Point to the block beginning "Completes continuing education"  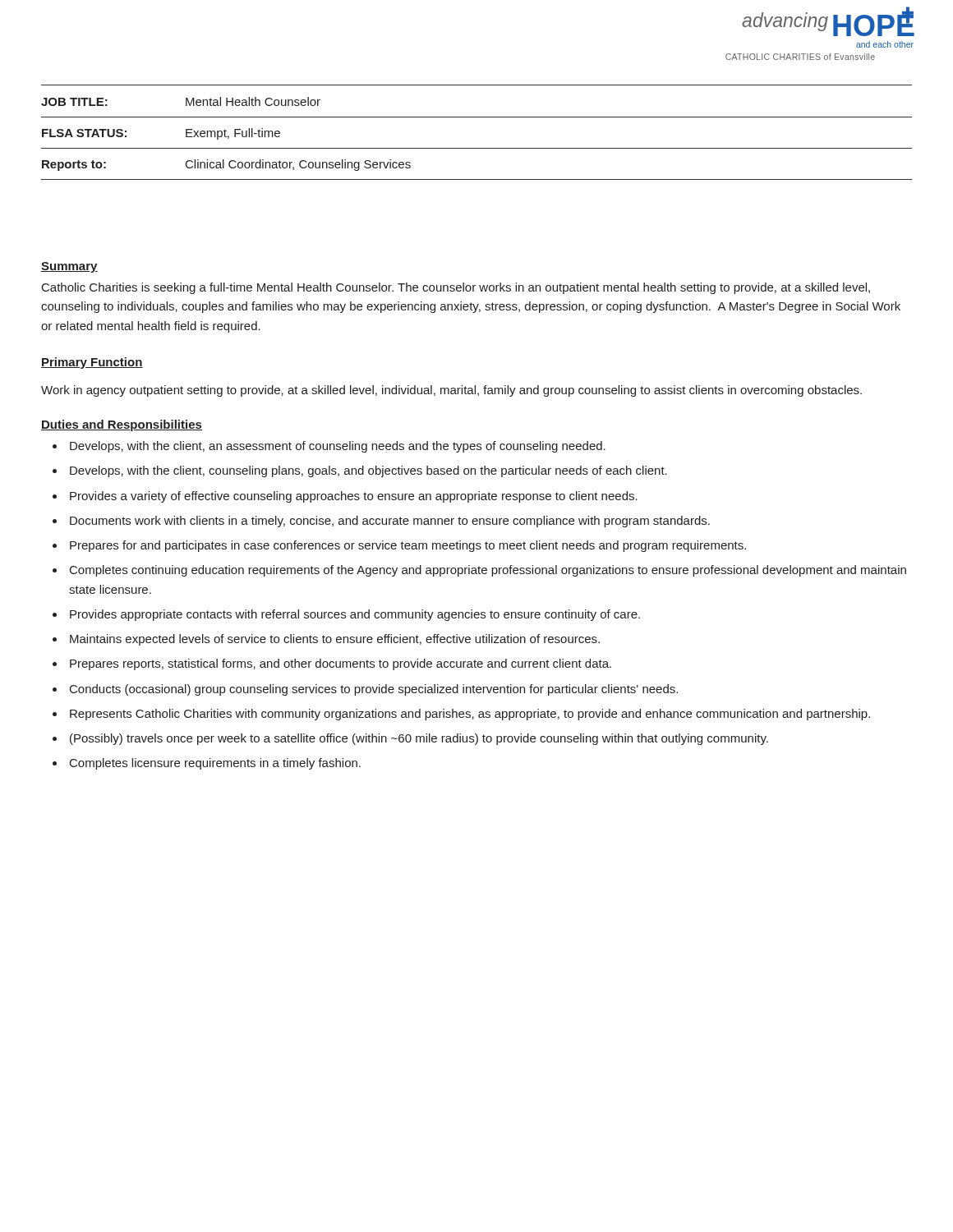[x=488, y=579]
